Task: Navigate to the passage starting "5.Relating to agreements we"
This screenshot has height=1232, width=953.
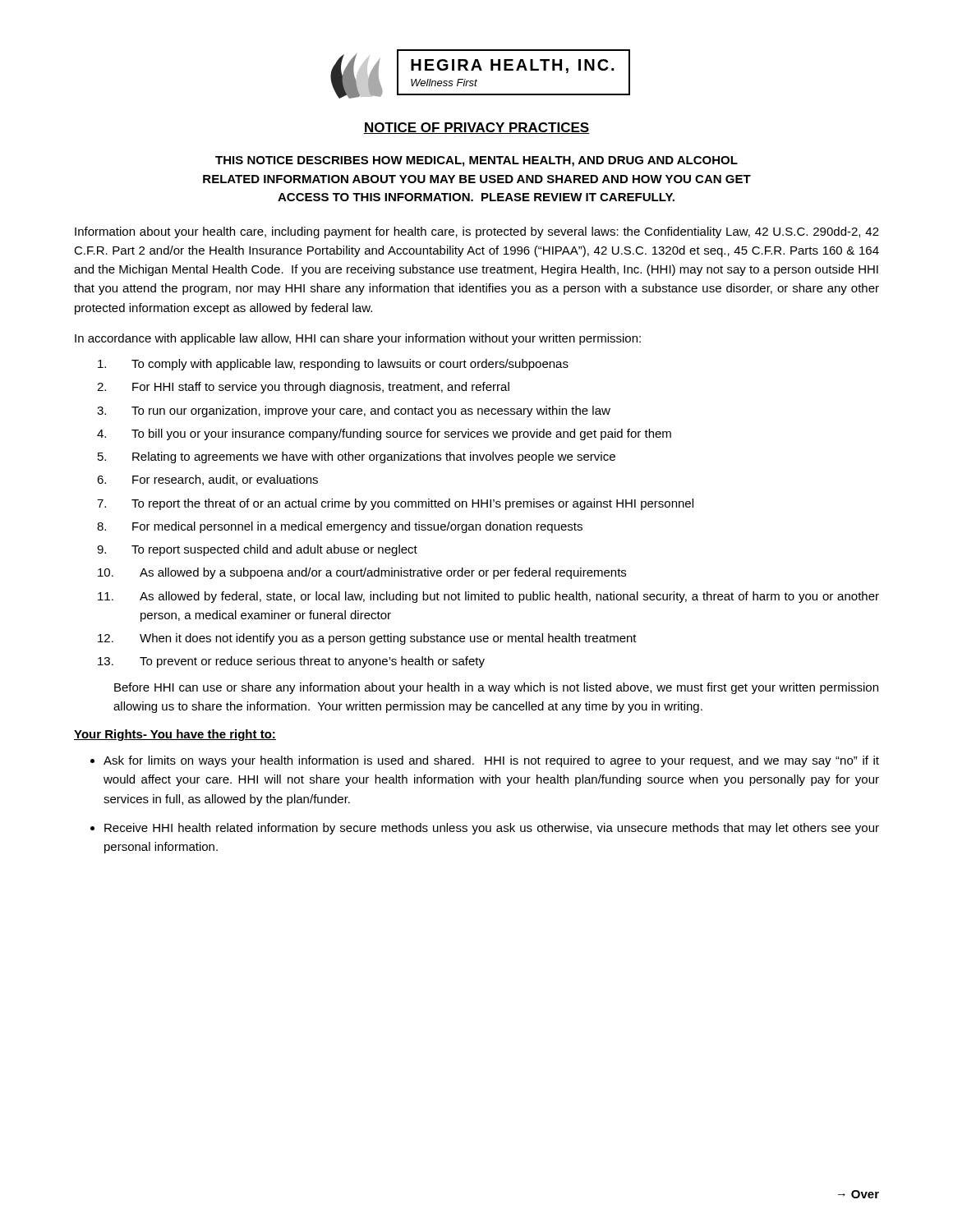Action: (x=476, y=456)
